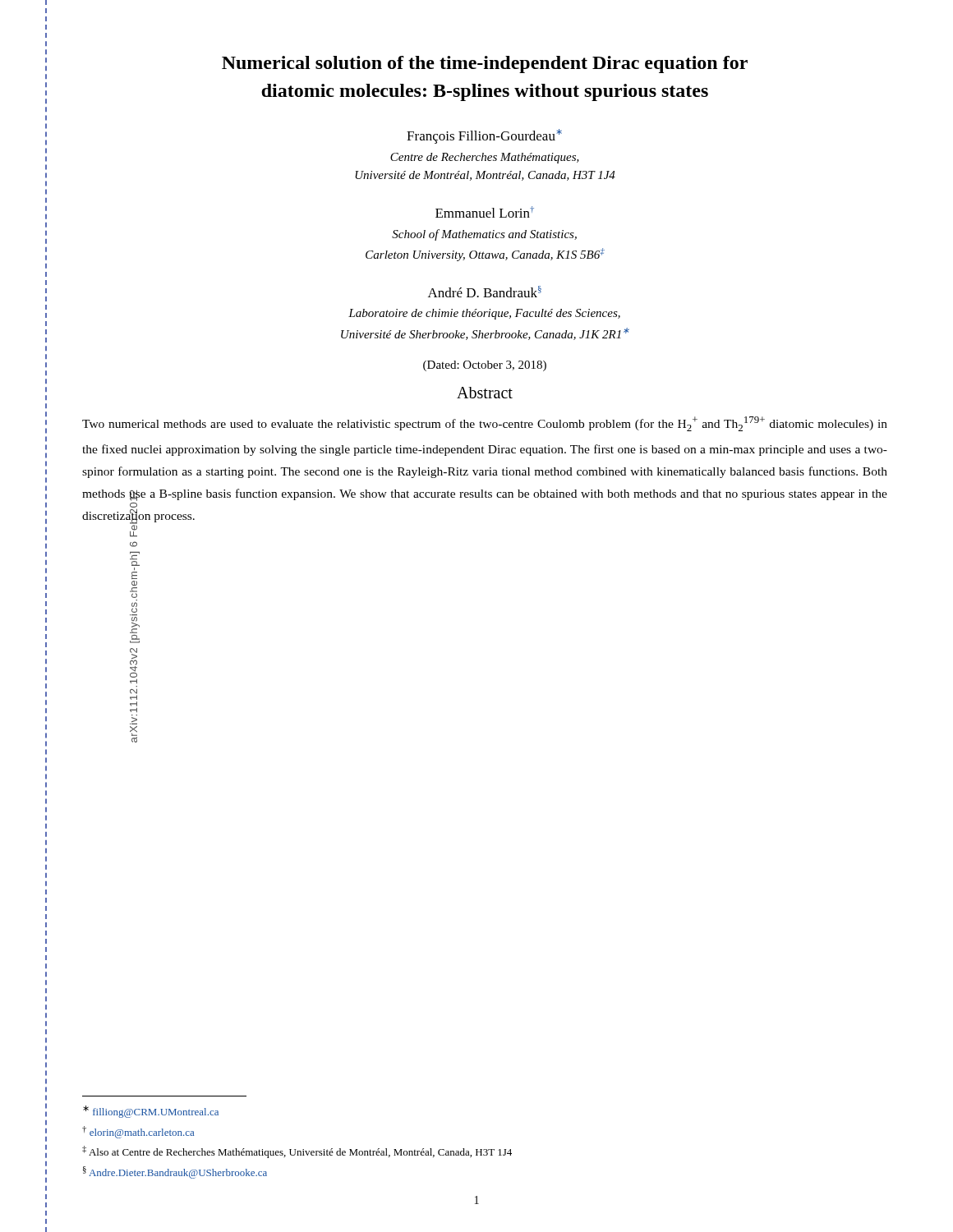The height and width of the screenshot is (1232, 953).
Task: Find a section header
Action: pyautogui.click(x=485, y=393)
